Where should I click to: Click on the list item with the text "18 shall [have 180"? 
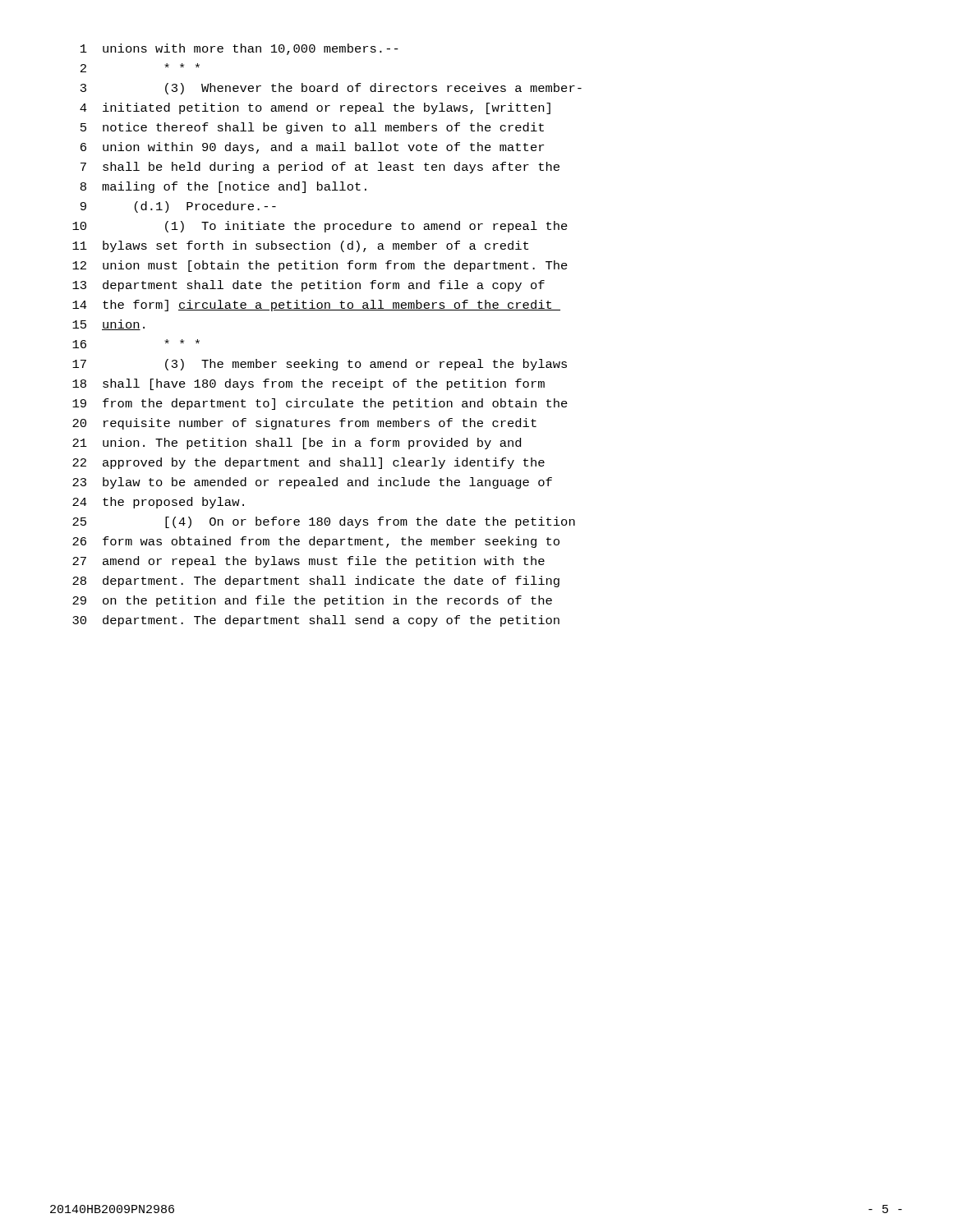tap(476, 385)
